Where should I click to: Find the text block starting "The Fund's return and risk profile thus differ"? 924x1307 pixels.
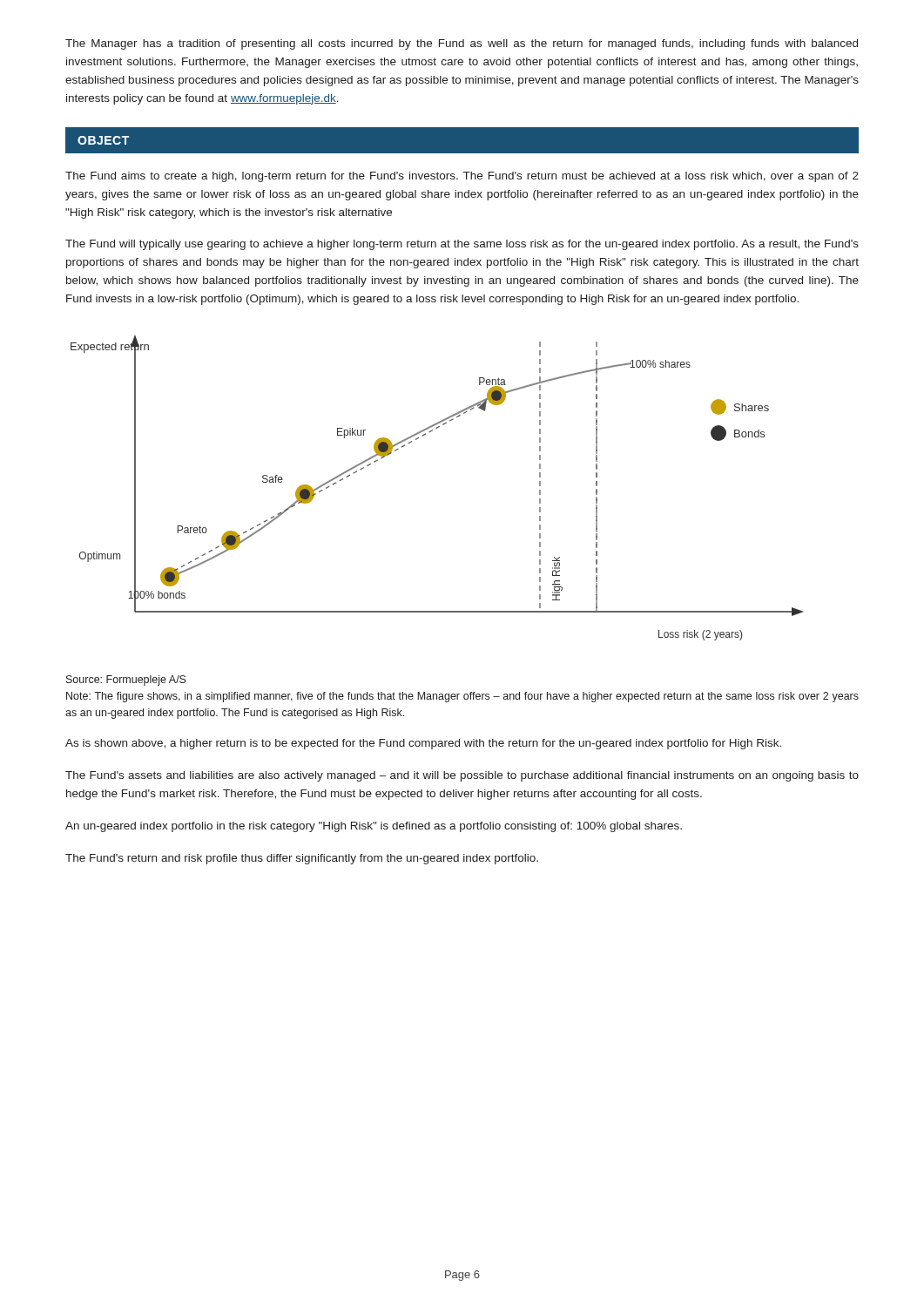[x=302, y=858]
